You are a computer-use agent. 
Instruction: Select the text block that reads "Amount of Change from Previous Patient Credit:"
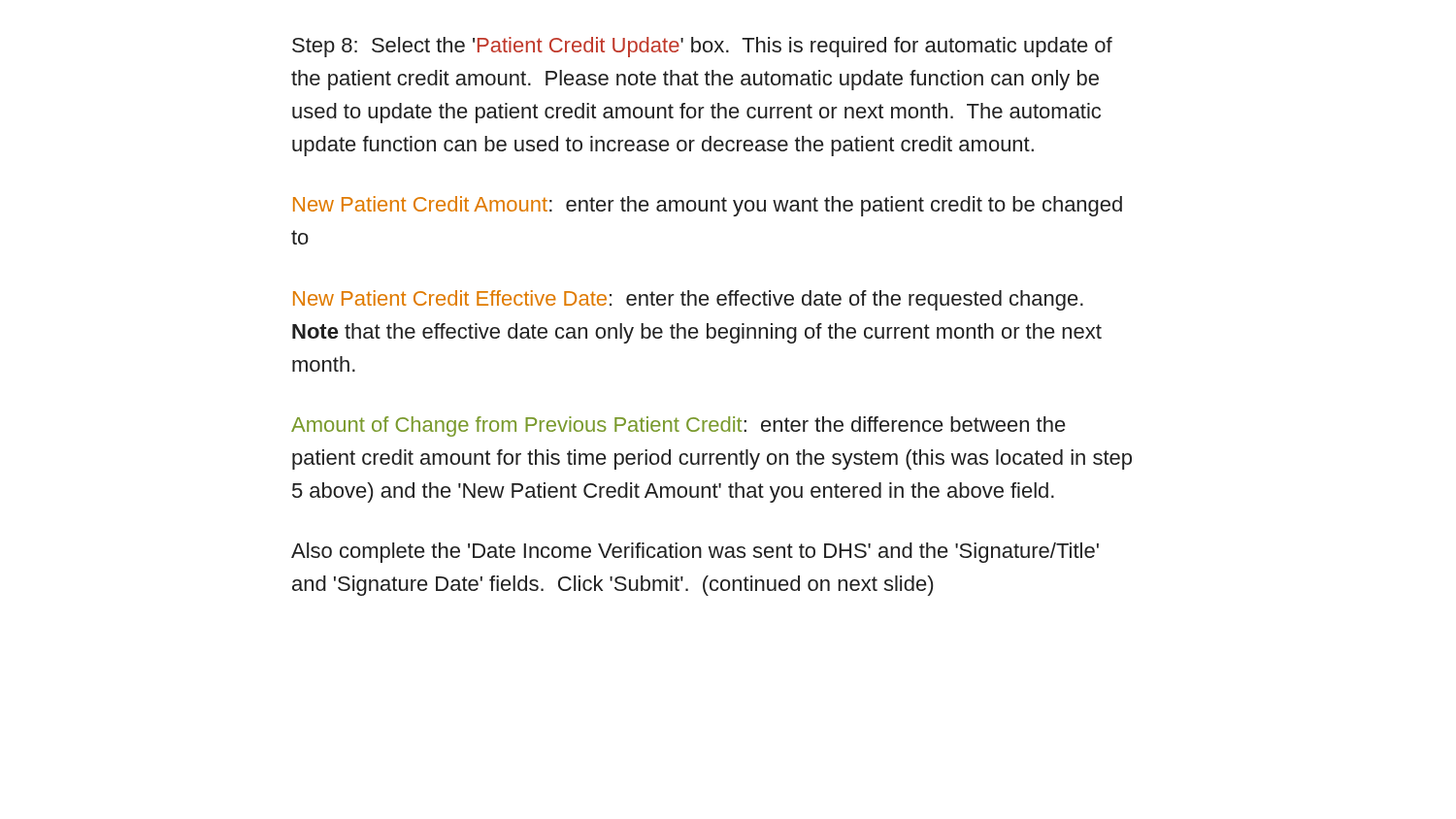tap(712, 457)
